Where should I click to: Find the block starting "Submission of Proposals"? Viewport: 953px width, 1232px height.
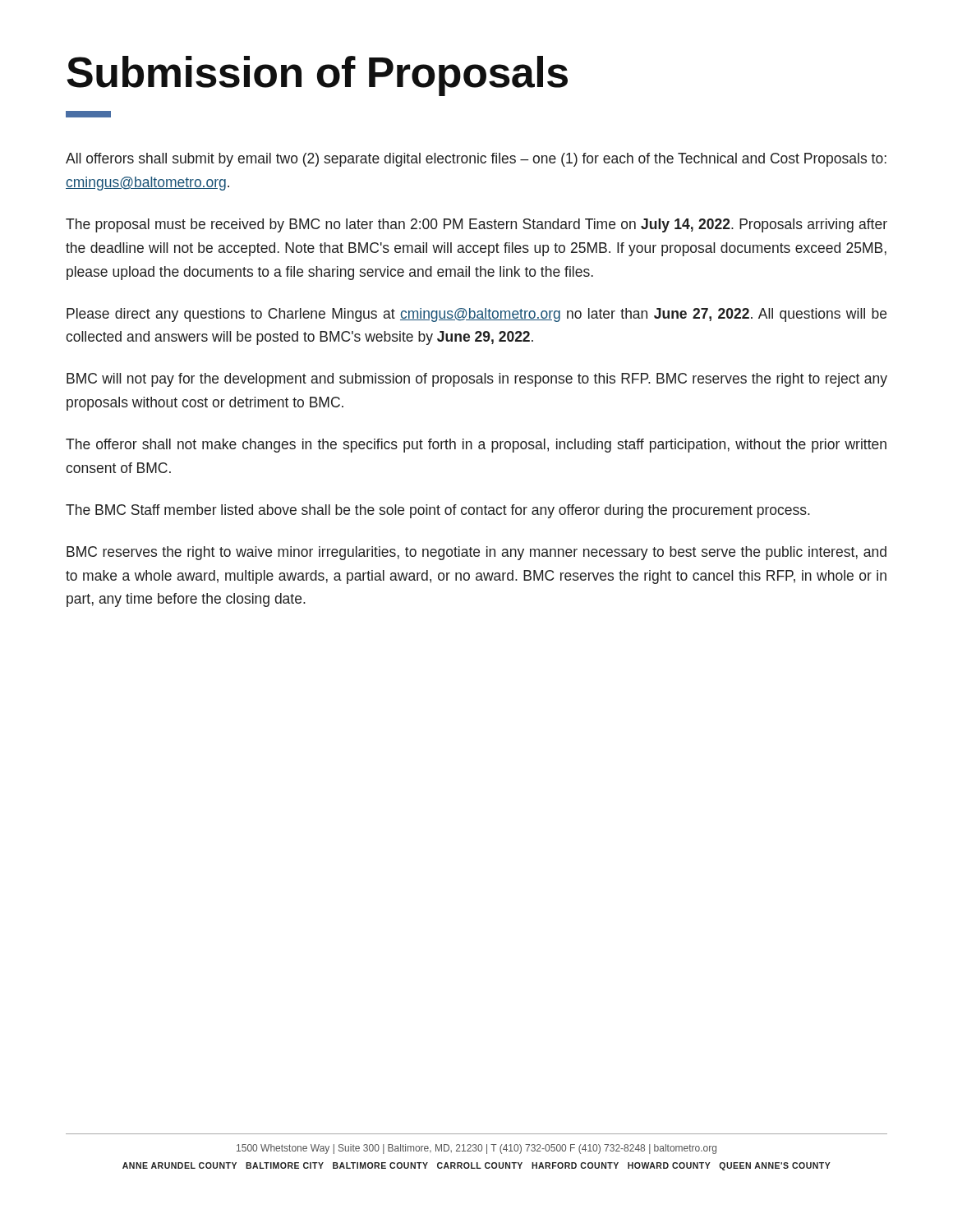tap(317, 73)
